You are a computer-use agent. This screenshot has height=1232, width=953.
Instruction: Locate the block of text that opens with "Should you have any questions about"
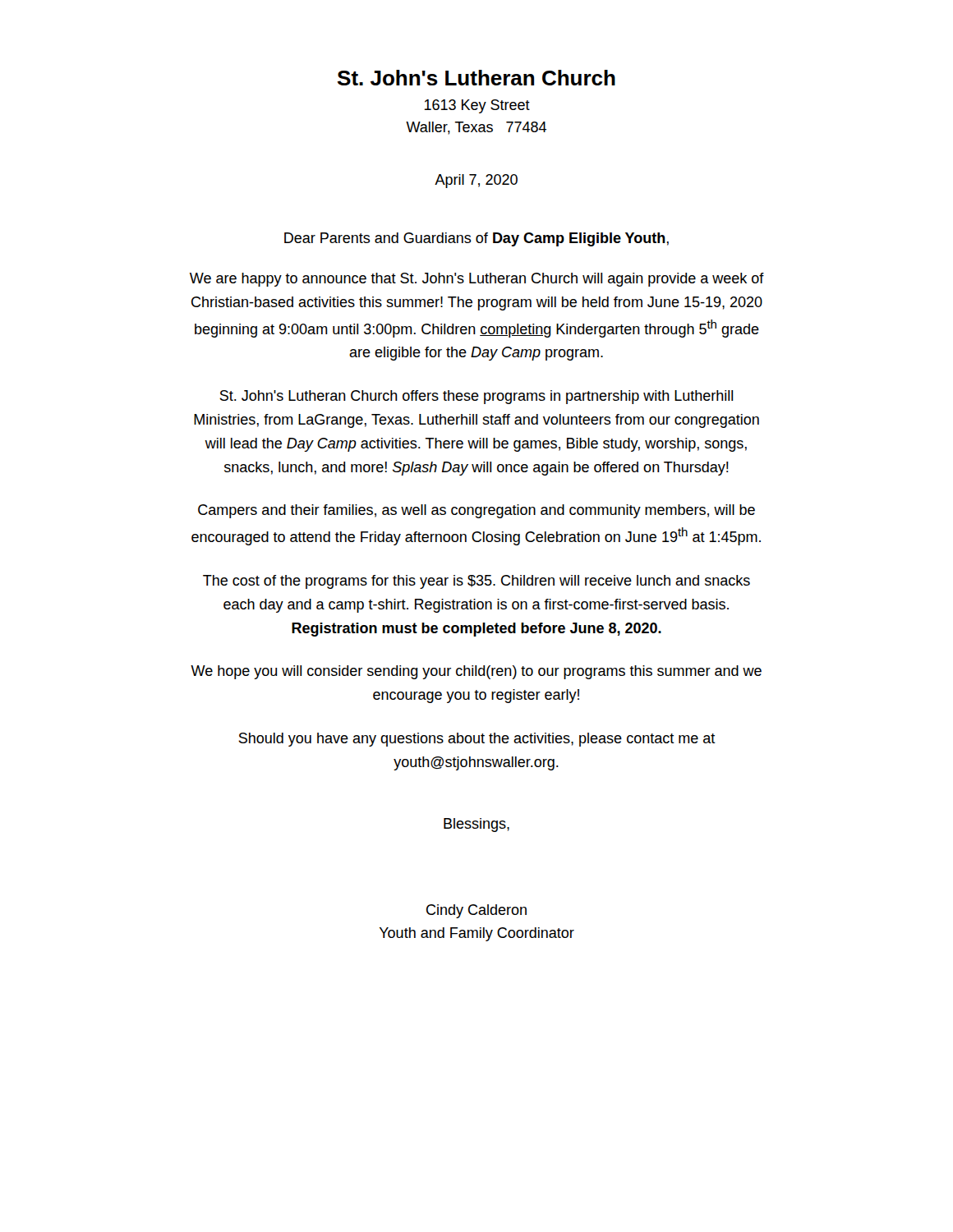[476, 750]
